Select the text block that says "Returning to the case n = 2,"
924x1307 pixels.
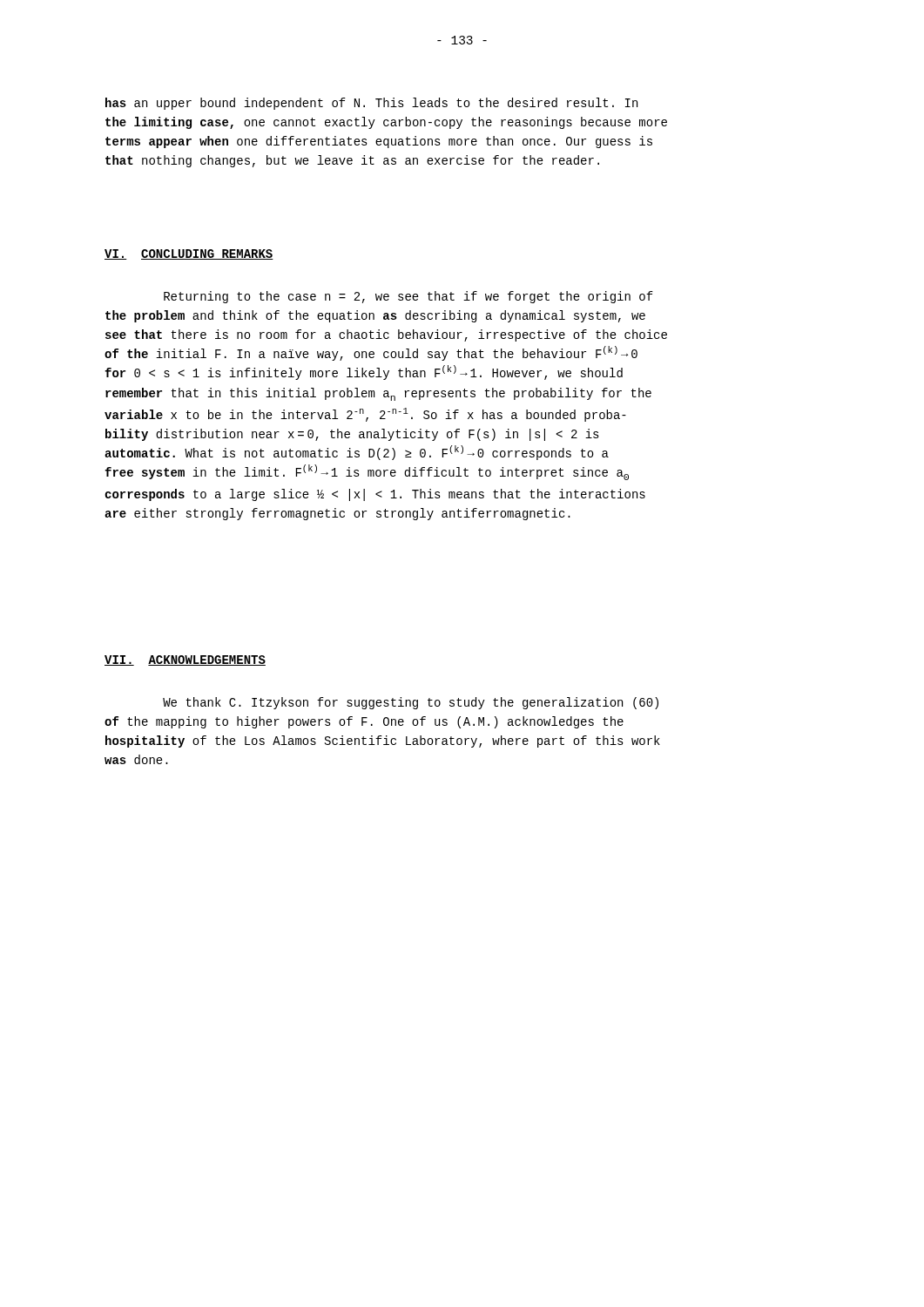point(386,406)
